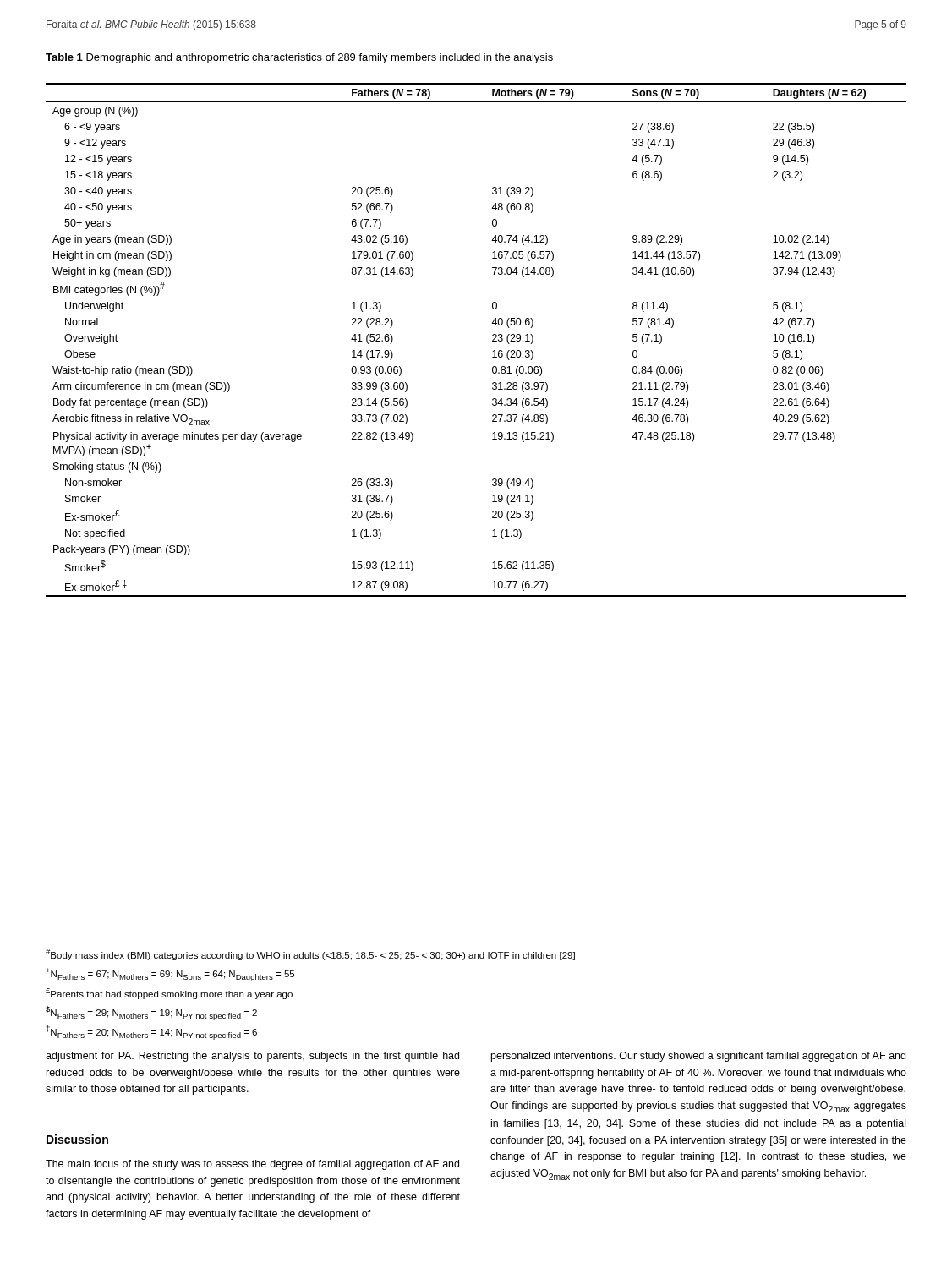The height and width of the screenshot is (1268, 952).
Task: Find the text block with the text "The main focus of the study was"
Action: pos(253,1189)
